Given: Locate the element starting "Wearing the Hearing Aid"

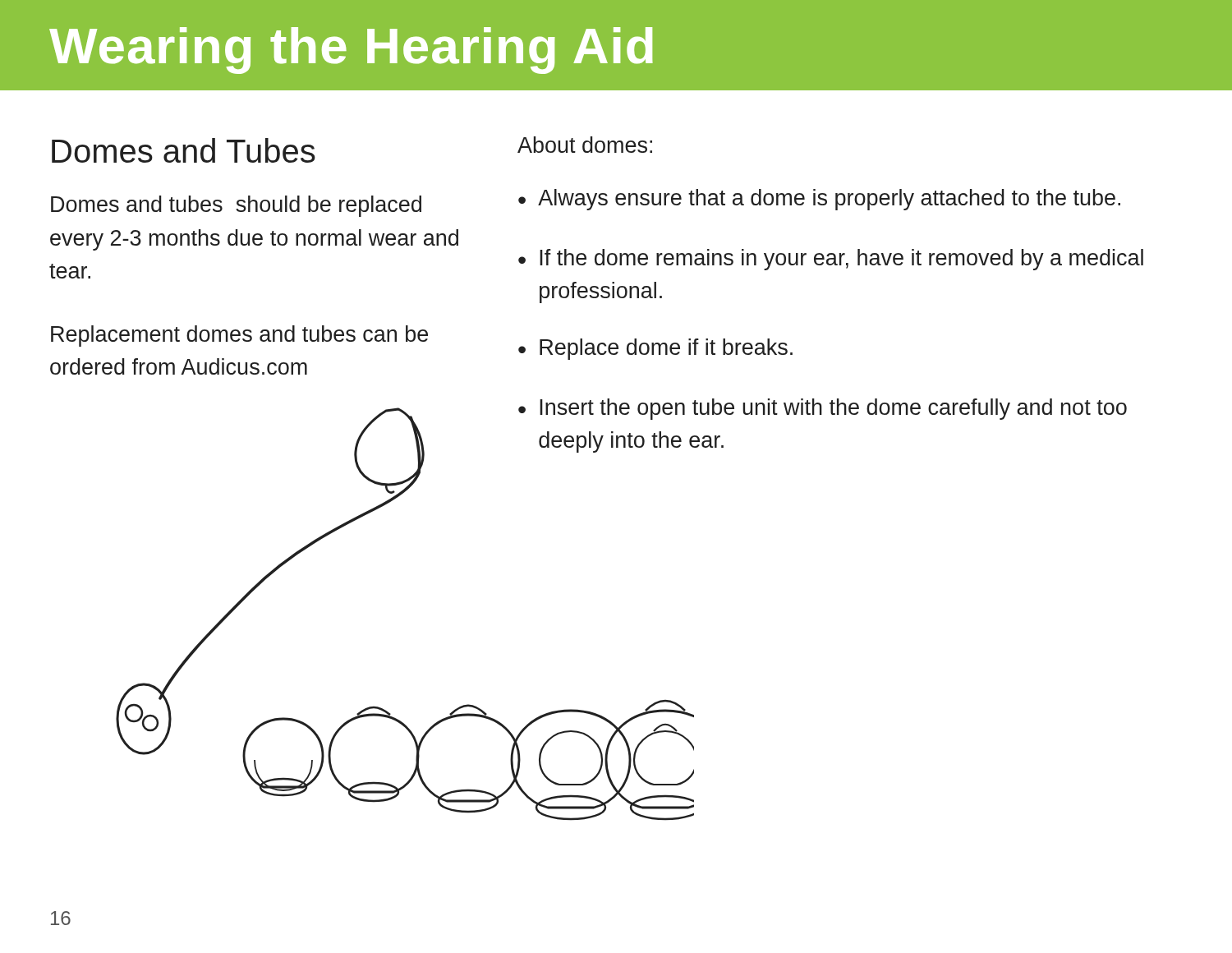Looking at the screenshot, I should [353, 45].
